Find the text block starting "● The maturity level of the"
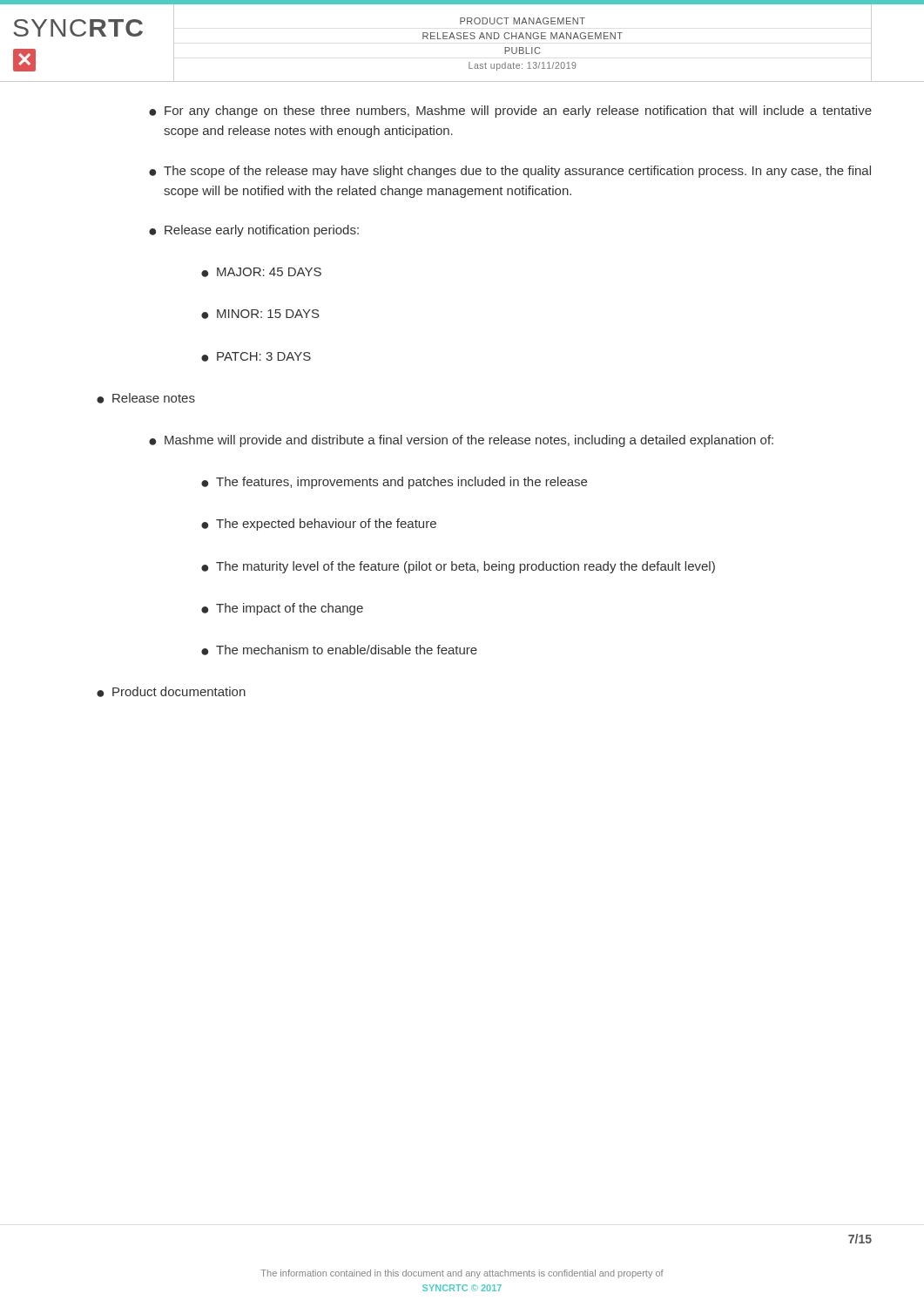924x1307 pixels. tap(536, 567)
